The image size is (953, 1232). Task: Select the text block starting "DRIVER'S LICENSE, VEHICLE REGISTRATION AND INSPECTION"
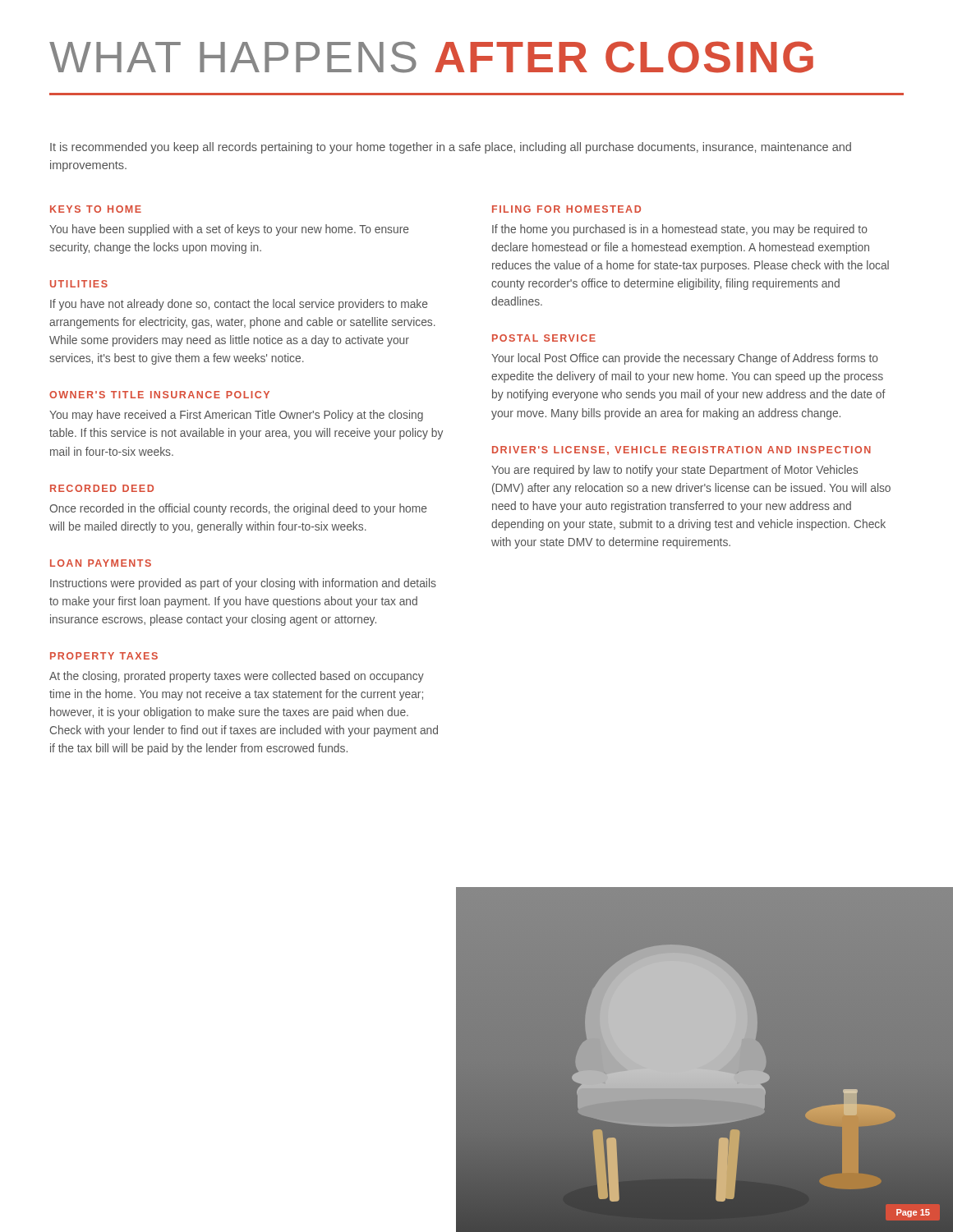click(682, 450)
